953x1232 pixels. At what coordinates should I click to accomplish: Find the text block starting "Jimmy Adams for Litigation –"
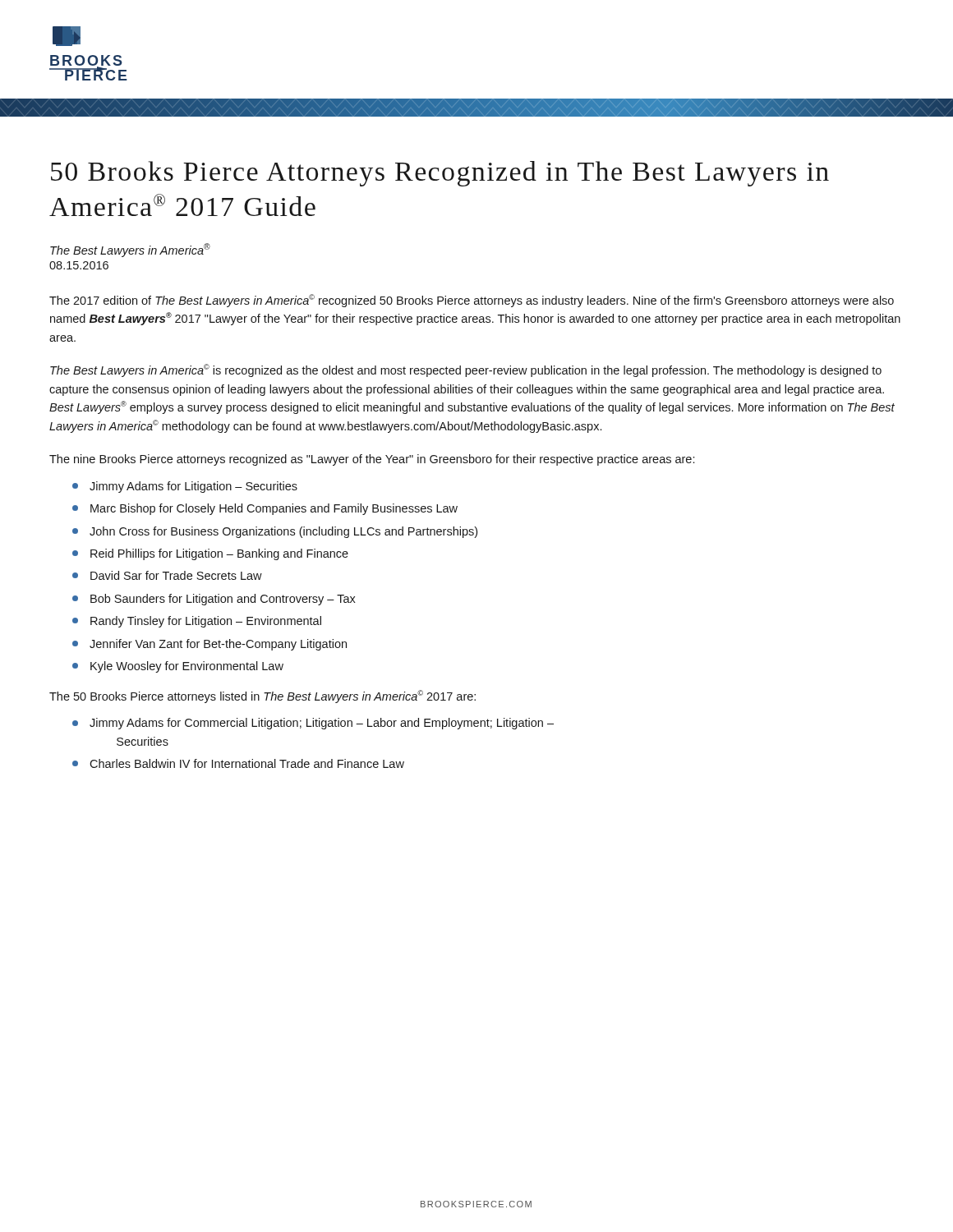point(185,486)
